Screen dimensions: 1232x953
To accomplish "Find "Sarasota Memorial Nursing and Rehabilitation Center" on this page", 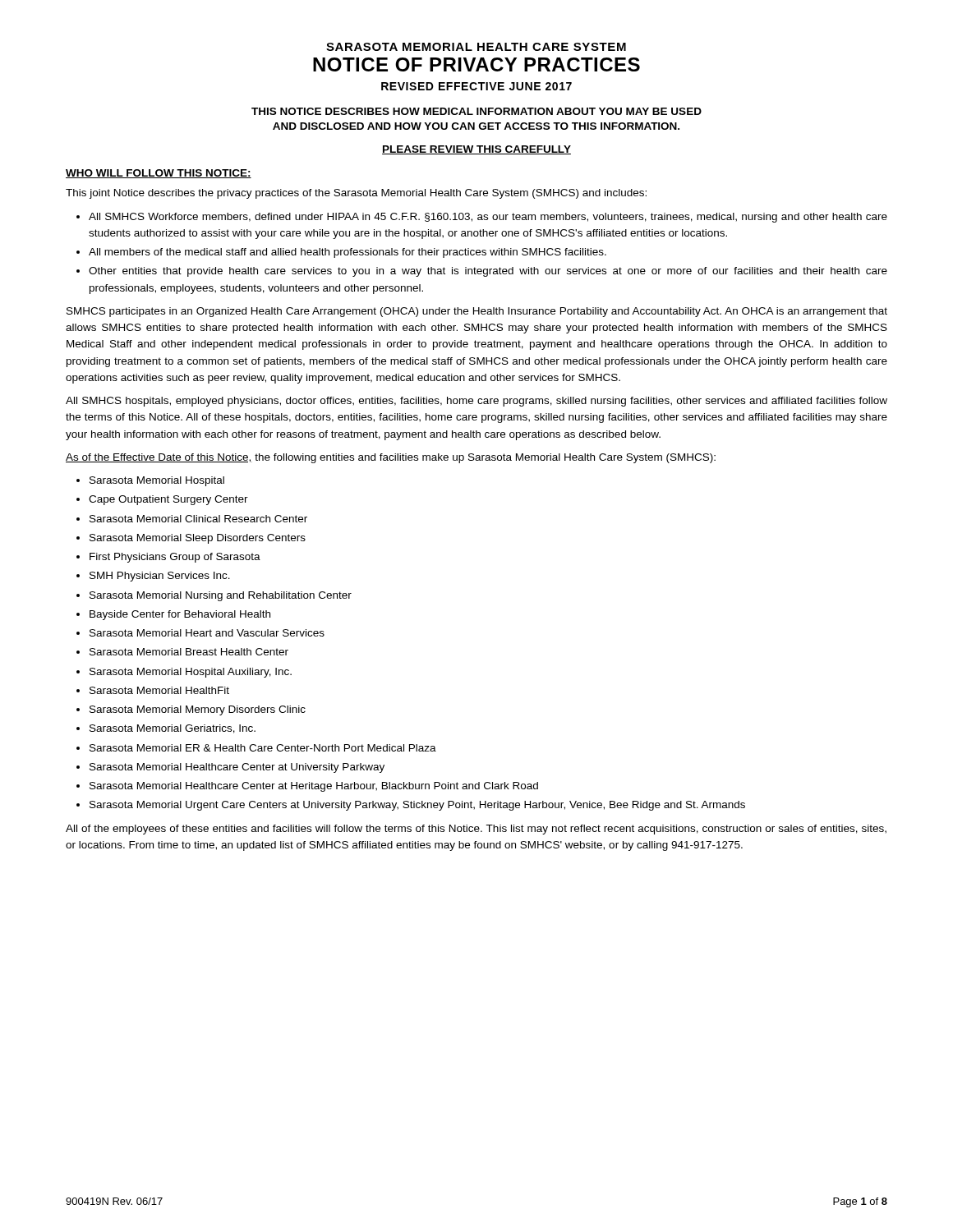I will 220,595.
